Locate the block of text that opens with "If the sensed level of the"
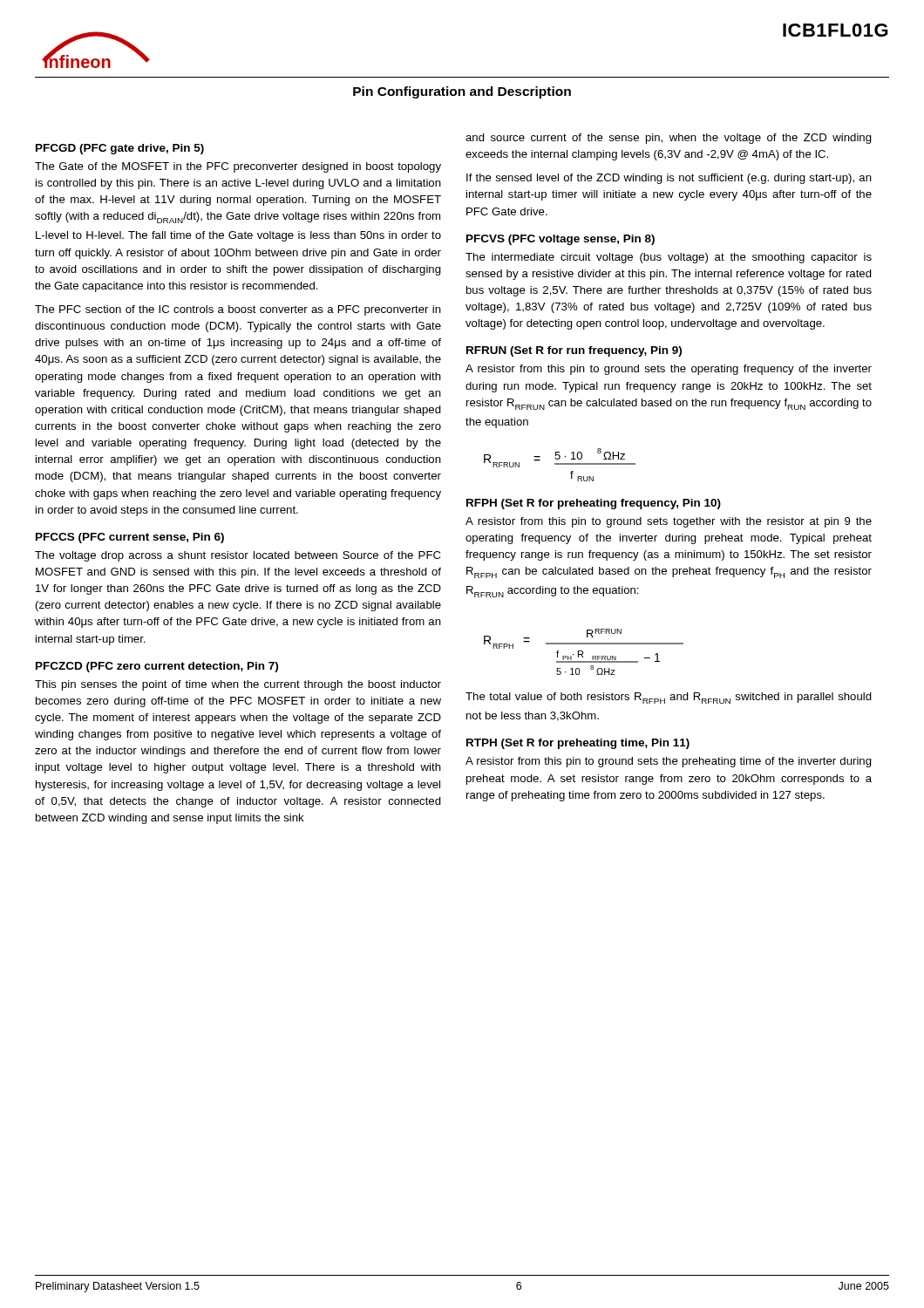 click(x=669, y=194)
